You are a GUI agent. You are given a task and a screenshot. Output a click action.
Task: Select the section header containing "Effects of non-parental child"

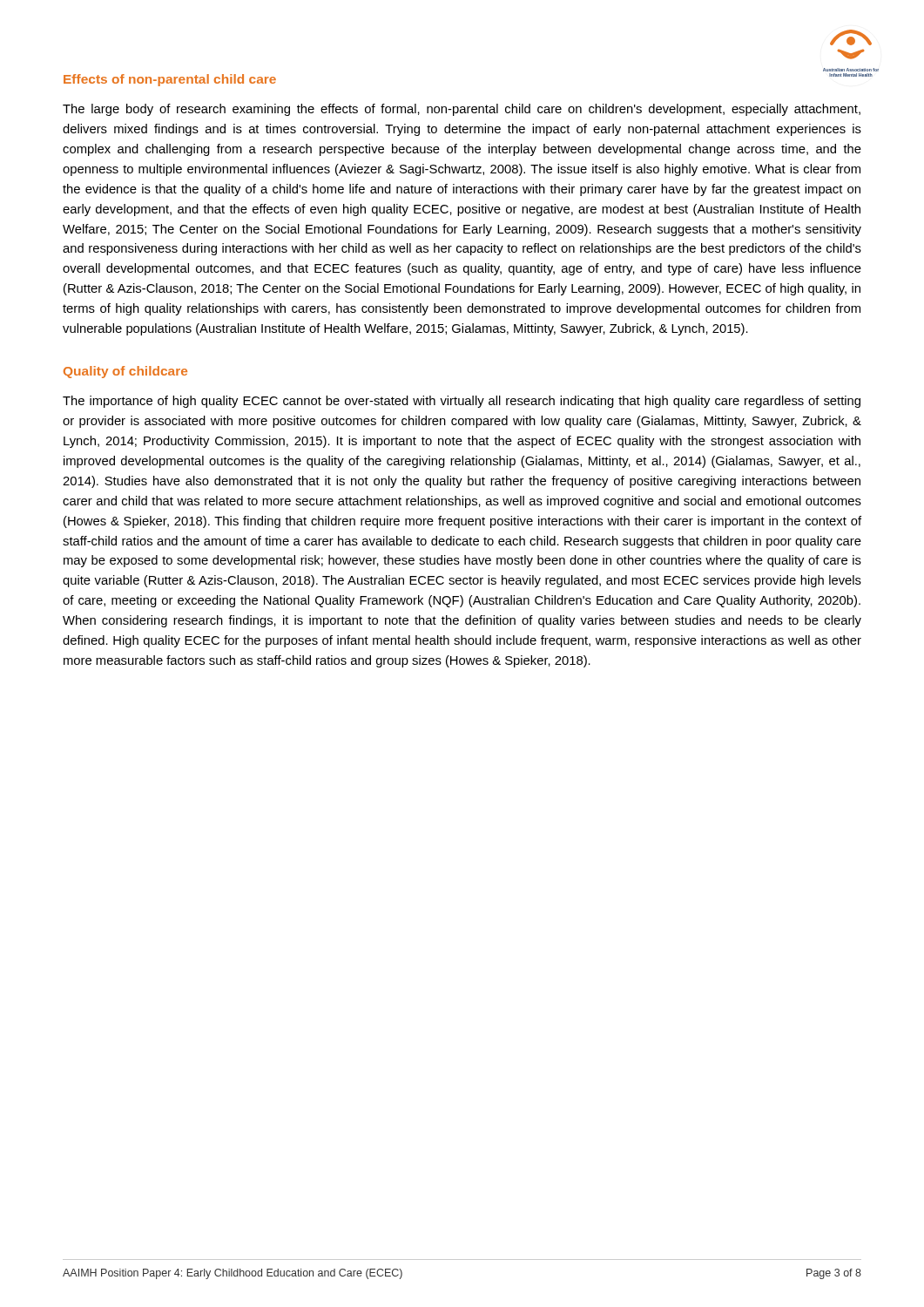[x=170, y=79]
